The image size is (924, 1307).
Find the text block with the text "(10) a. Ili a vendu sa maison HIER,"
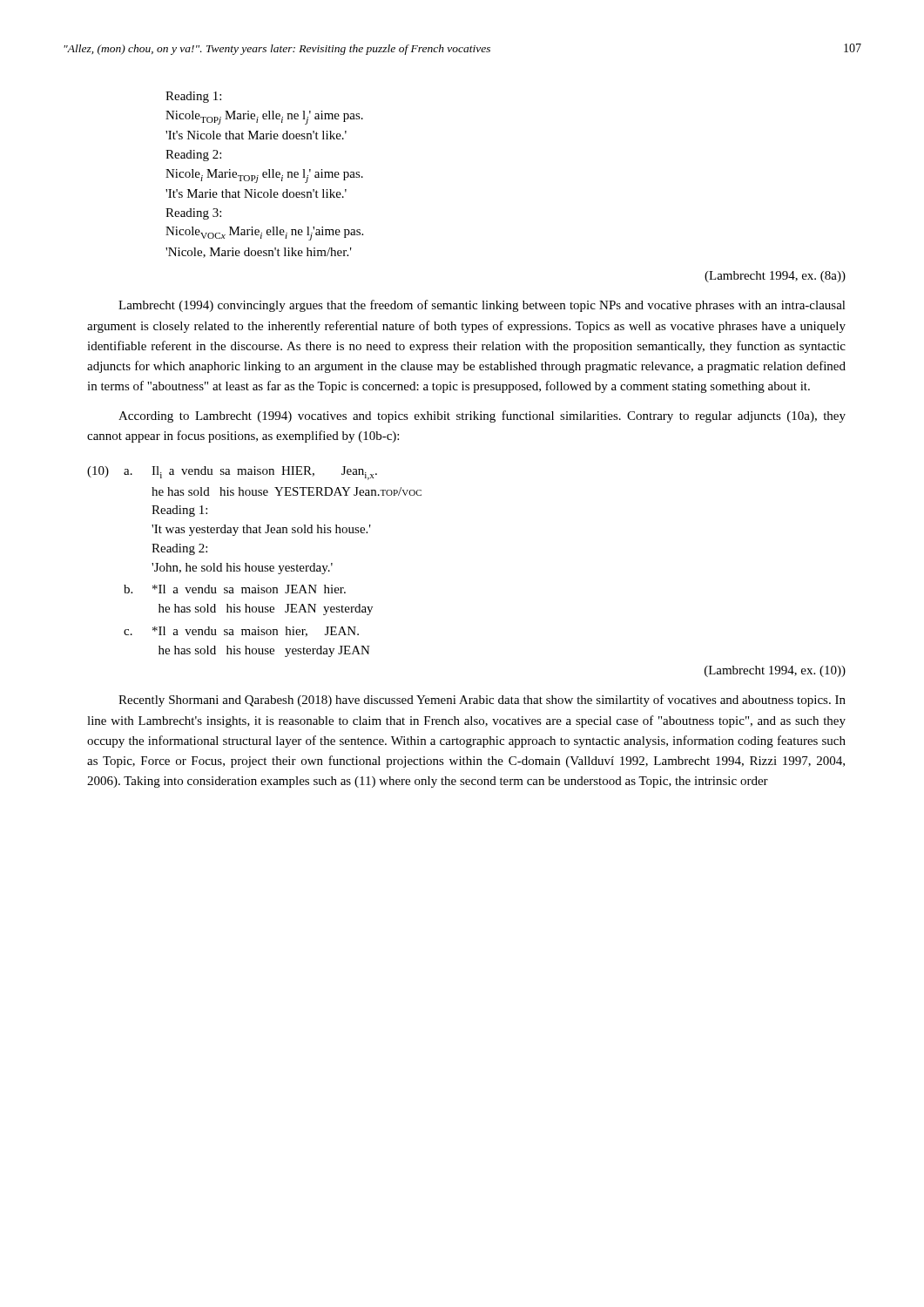tap(232, 473)
